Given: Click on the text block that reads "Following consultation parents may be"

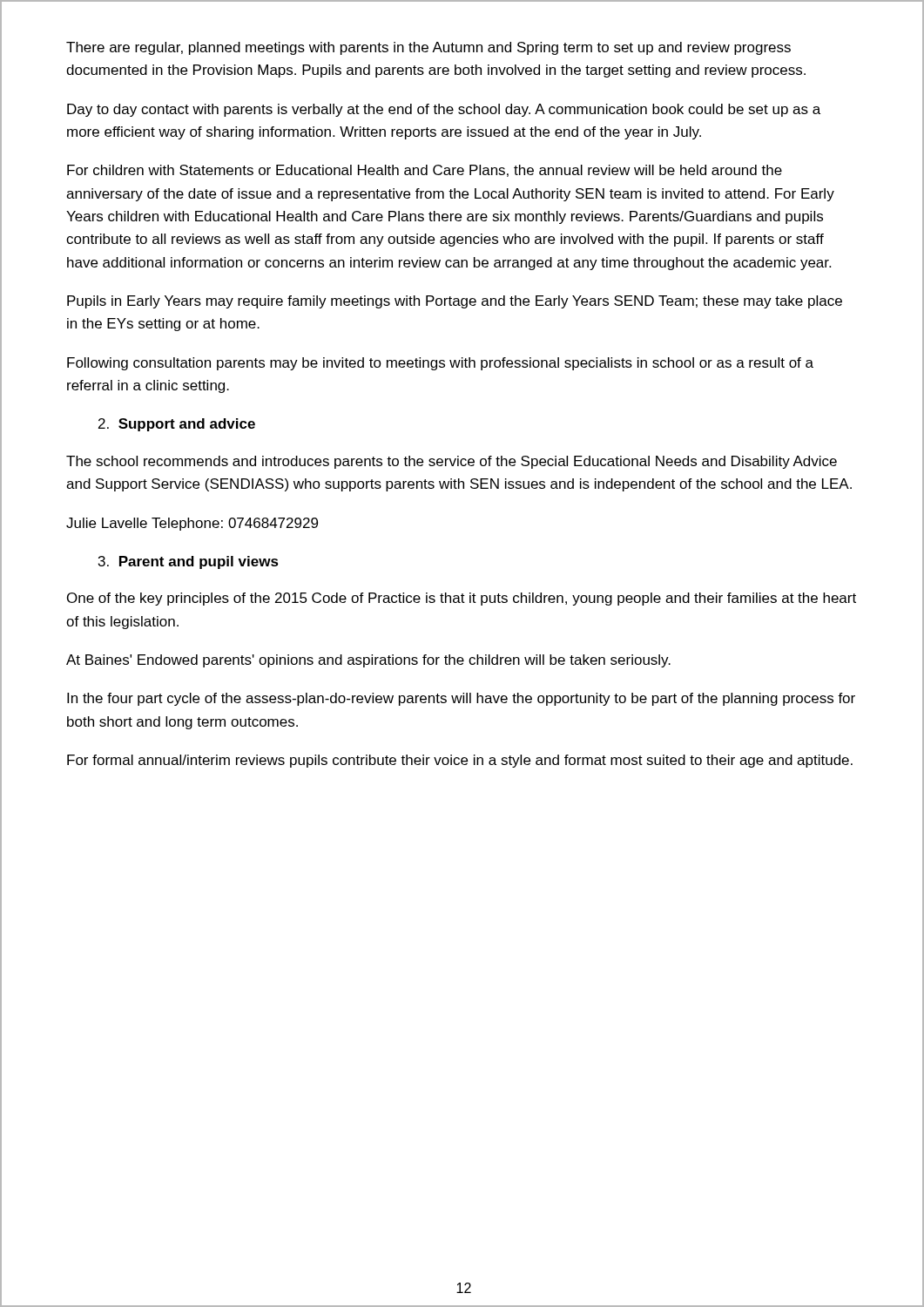Looking at the screenshot, I should 440,374.
